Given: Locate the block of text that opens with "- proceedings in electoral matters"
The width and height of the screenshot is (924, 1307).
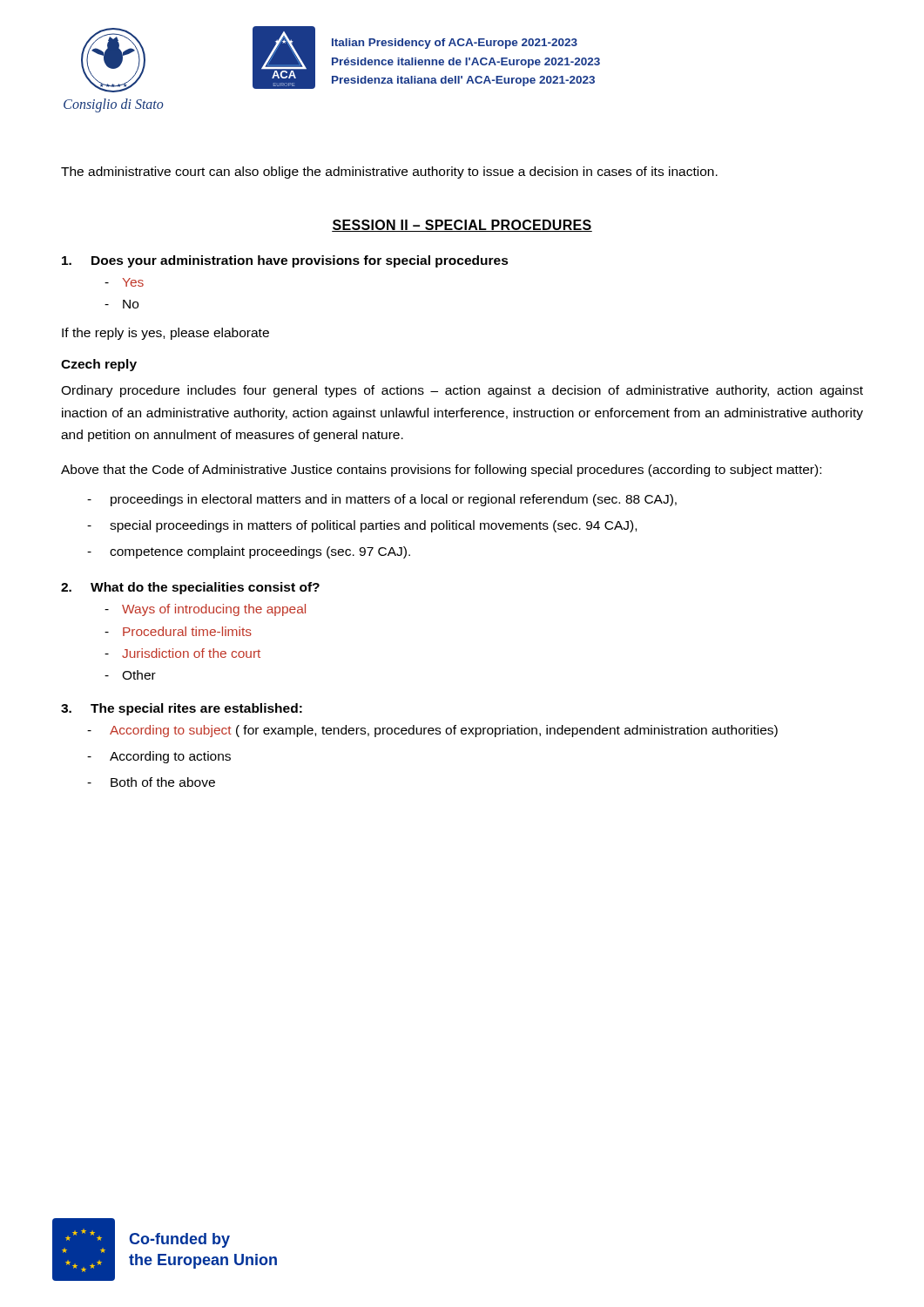Looking at the screenshot, I should pos(382,500).
